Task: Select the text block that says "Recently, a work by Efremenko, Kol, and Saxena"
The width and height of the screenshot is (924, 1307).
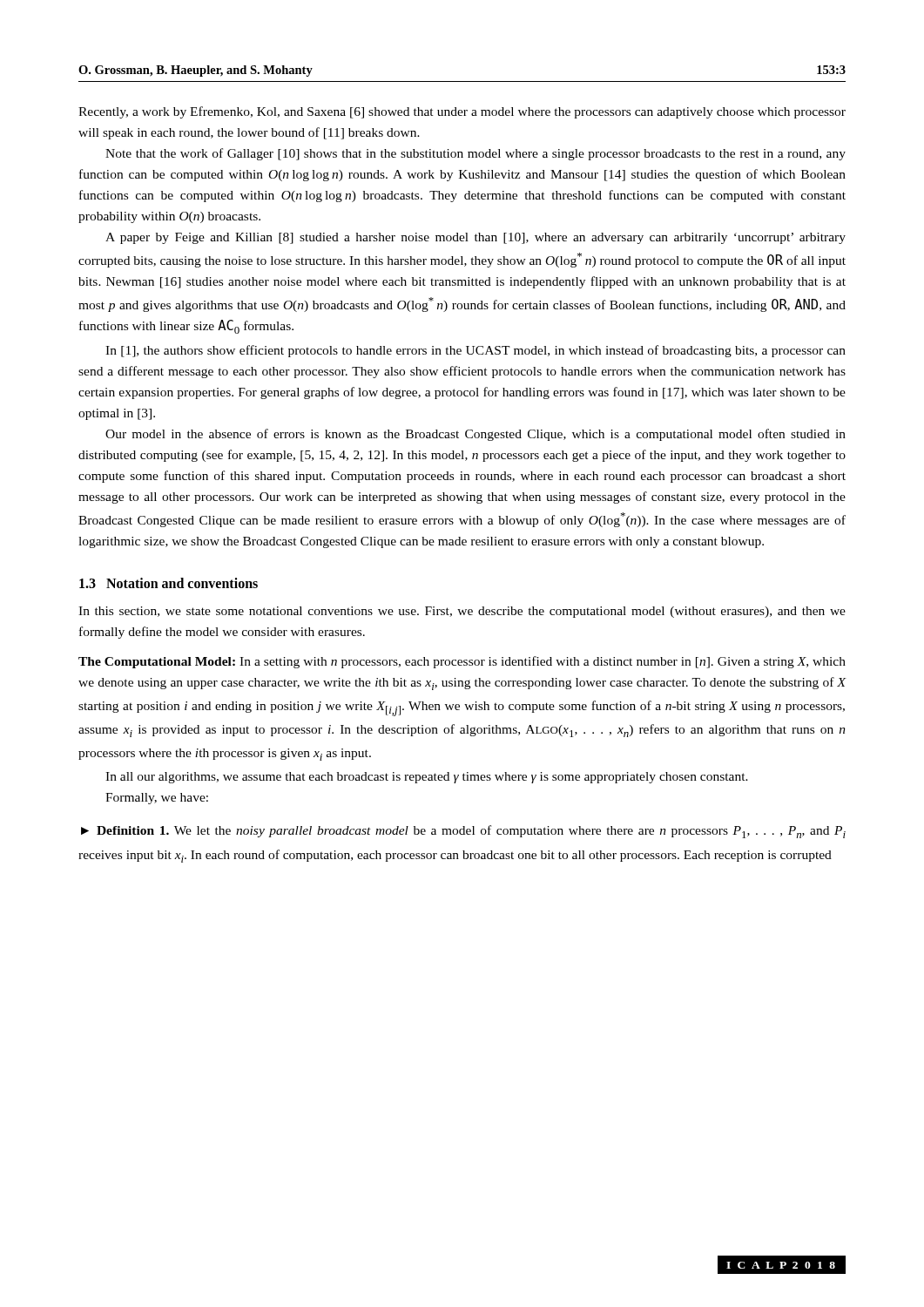Action: tap(462, 122)
